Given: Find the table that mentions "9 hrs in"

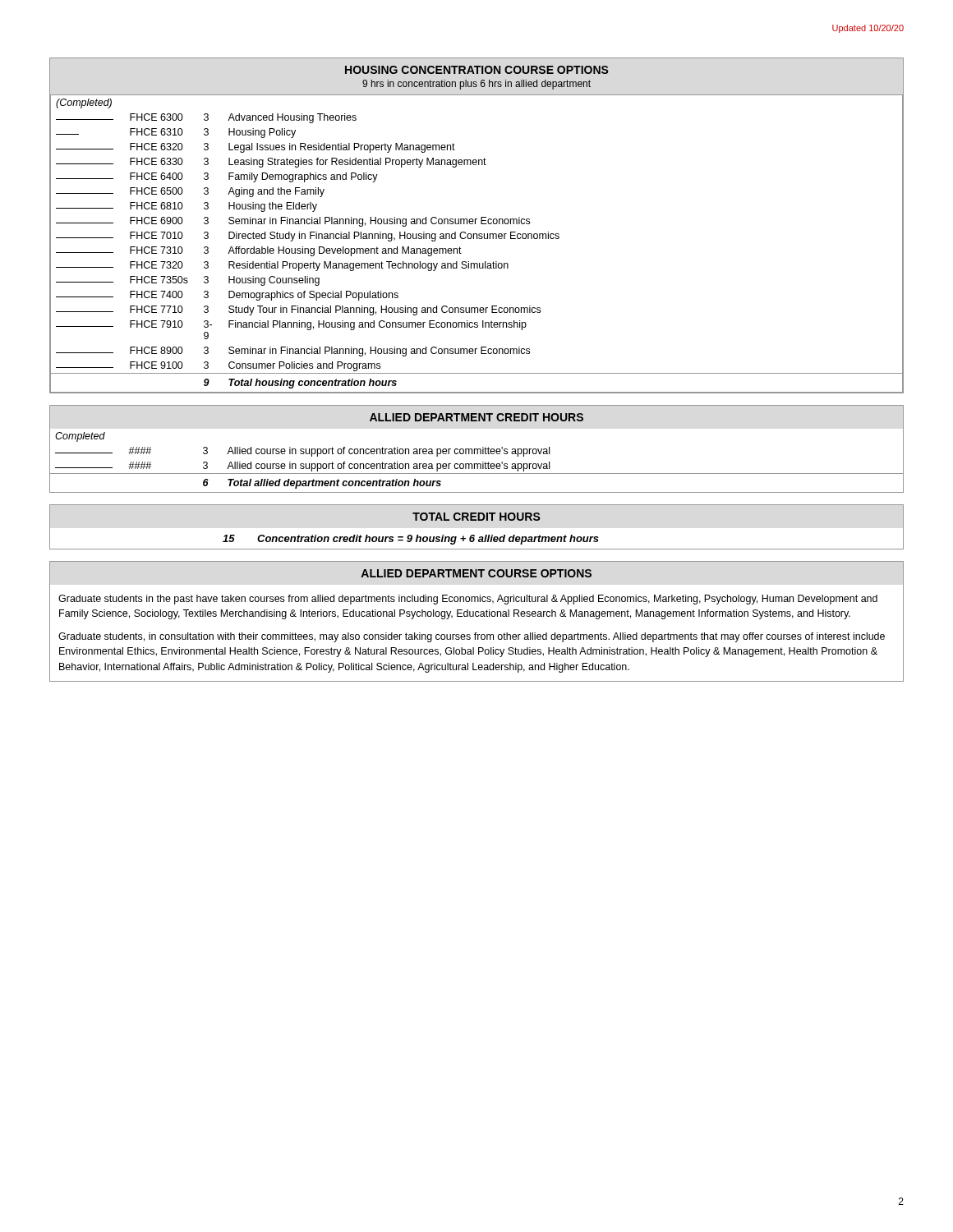Looking at the screenshot, I should pyautogui.click(x=476, y=225).
